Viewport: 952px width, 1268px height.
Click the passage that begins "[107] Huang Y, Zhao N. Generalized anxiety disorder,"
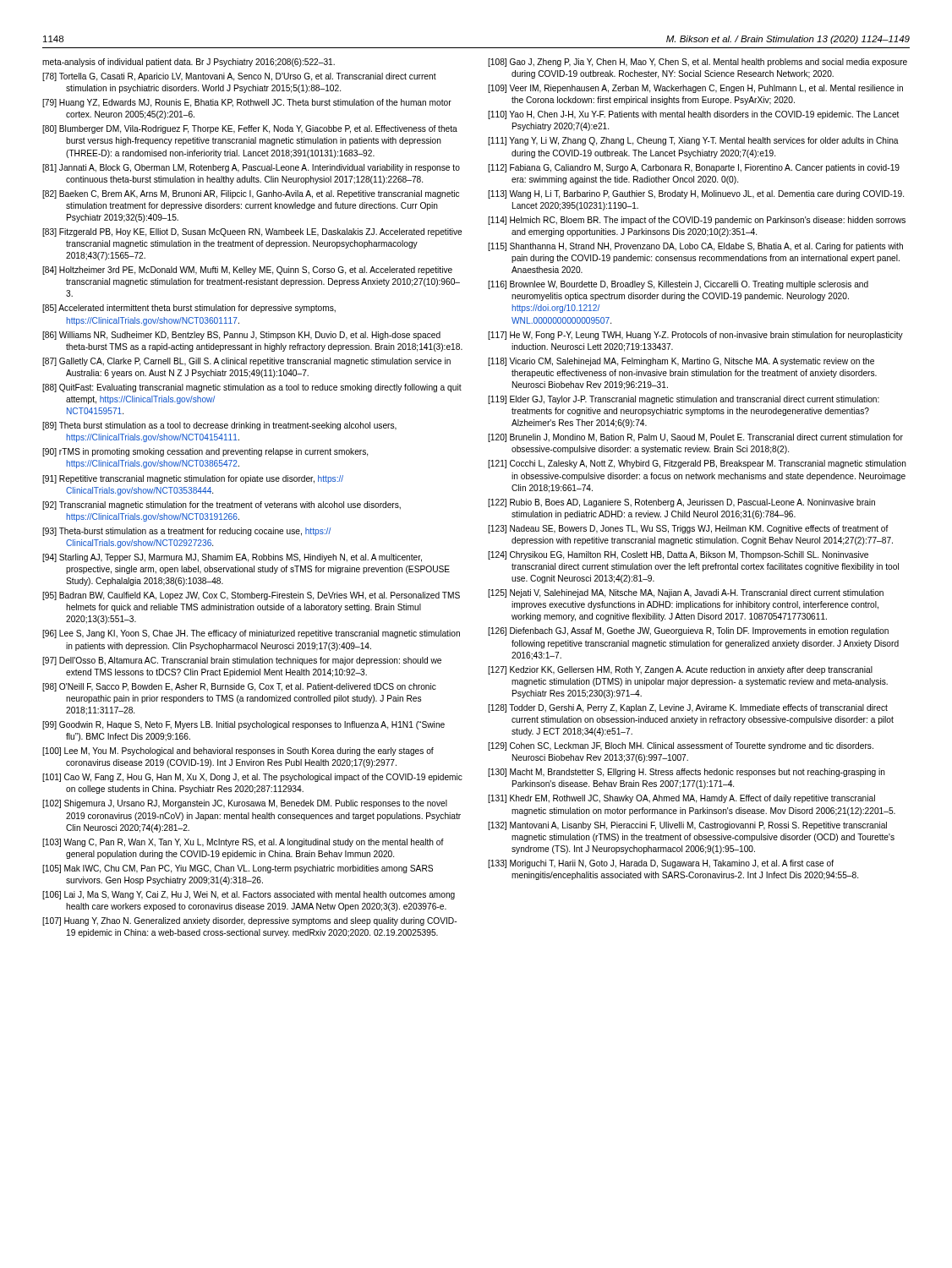(250, 927)
